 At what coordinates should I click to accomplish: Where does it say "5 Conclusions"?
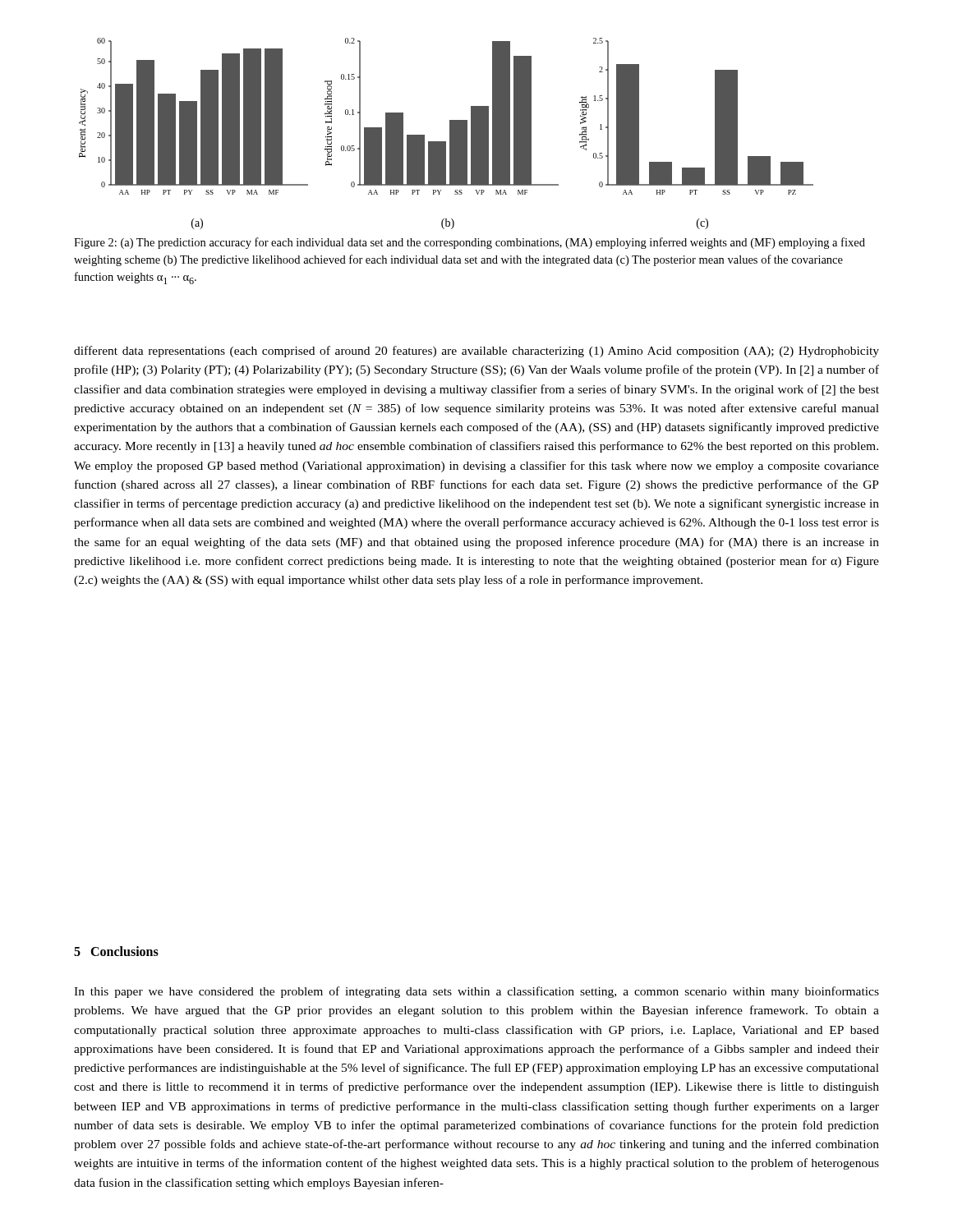(x=116, y=952)
